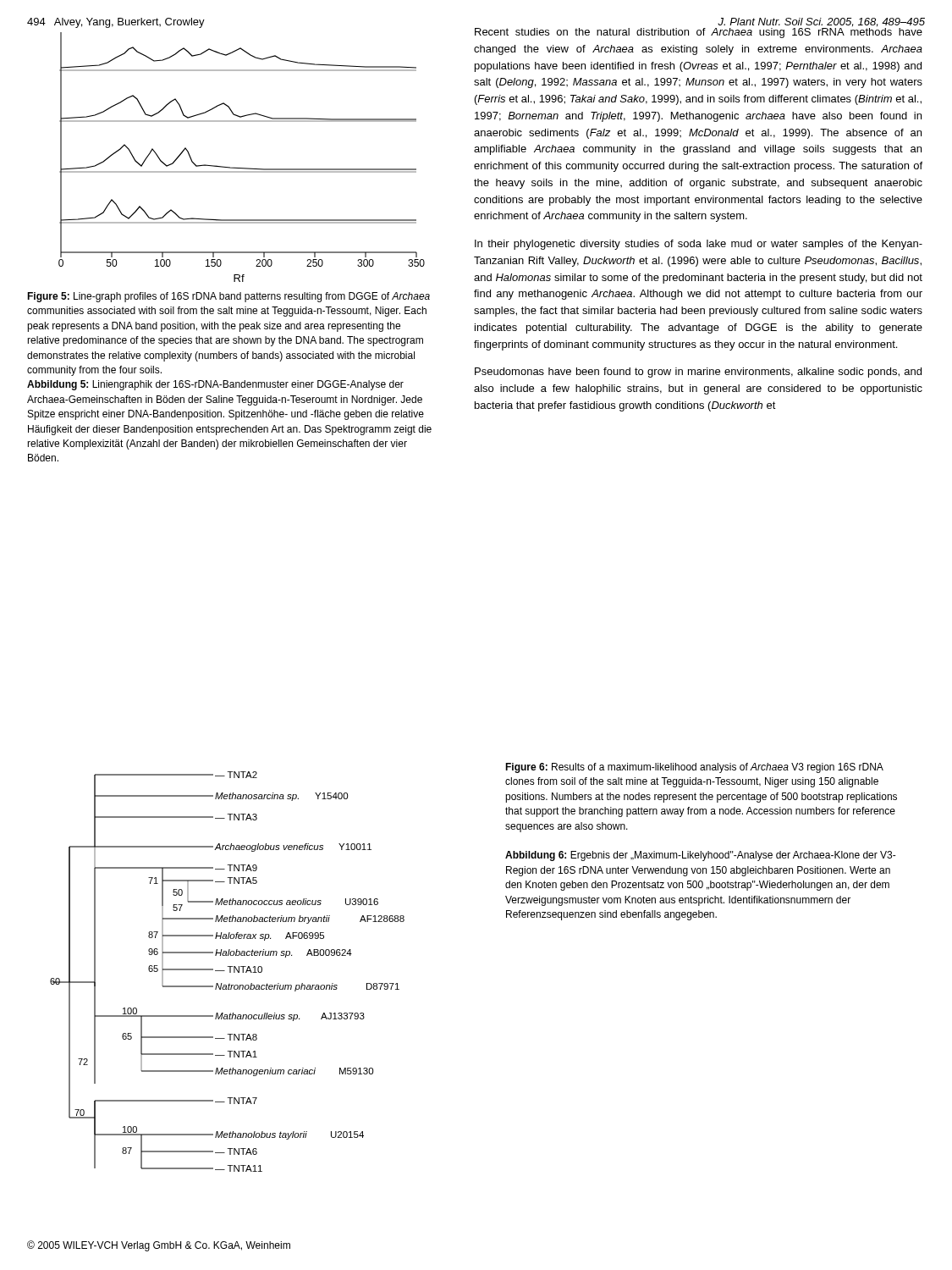Click on the text block that reads "Recent studies on the natural"

(x=698, y=219)
